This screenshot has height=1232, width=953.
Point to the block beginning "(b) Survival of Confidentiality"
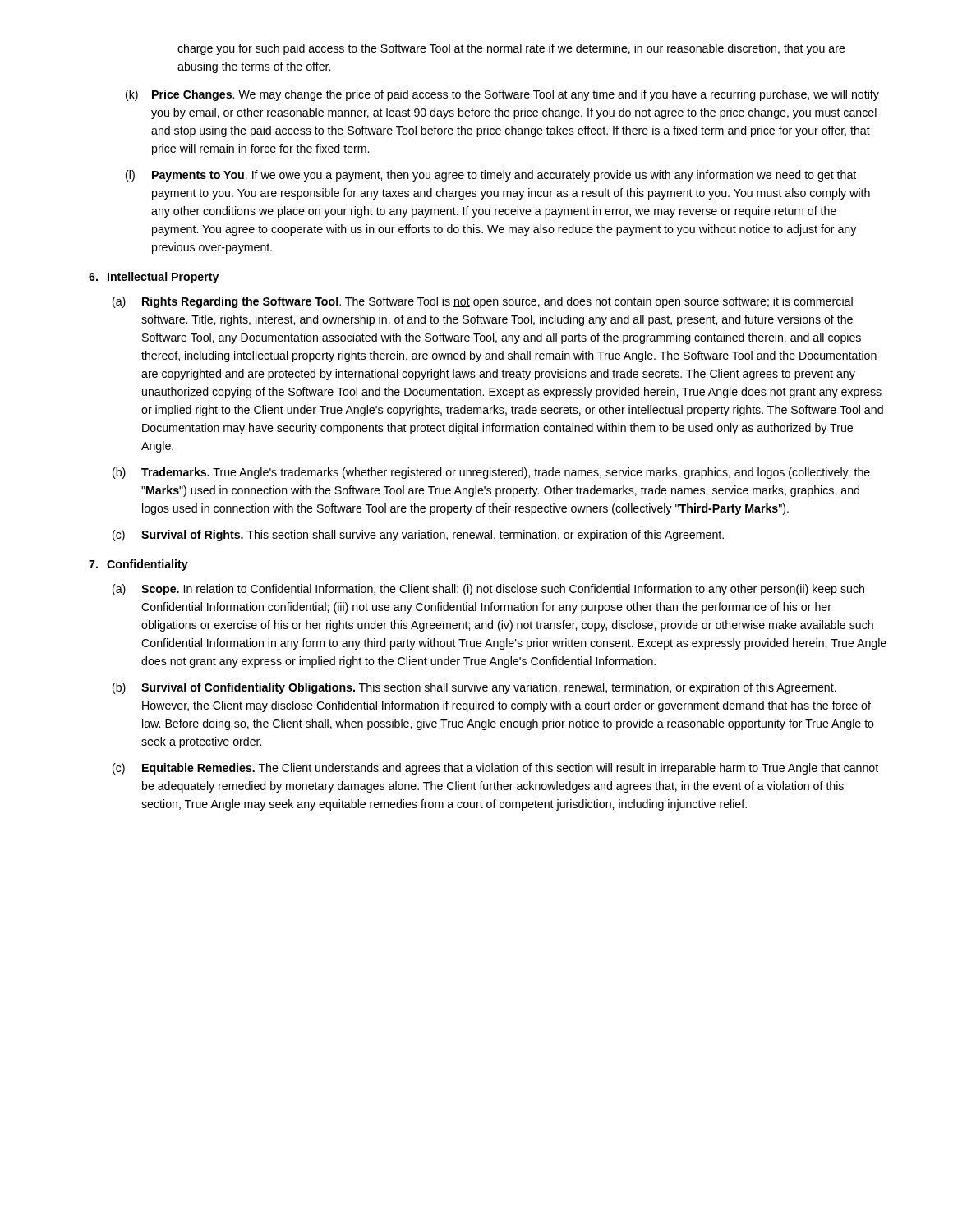499,715
